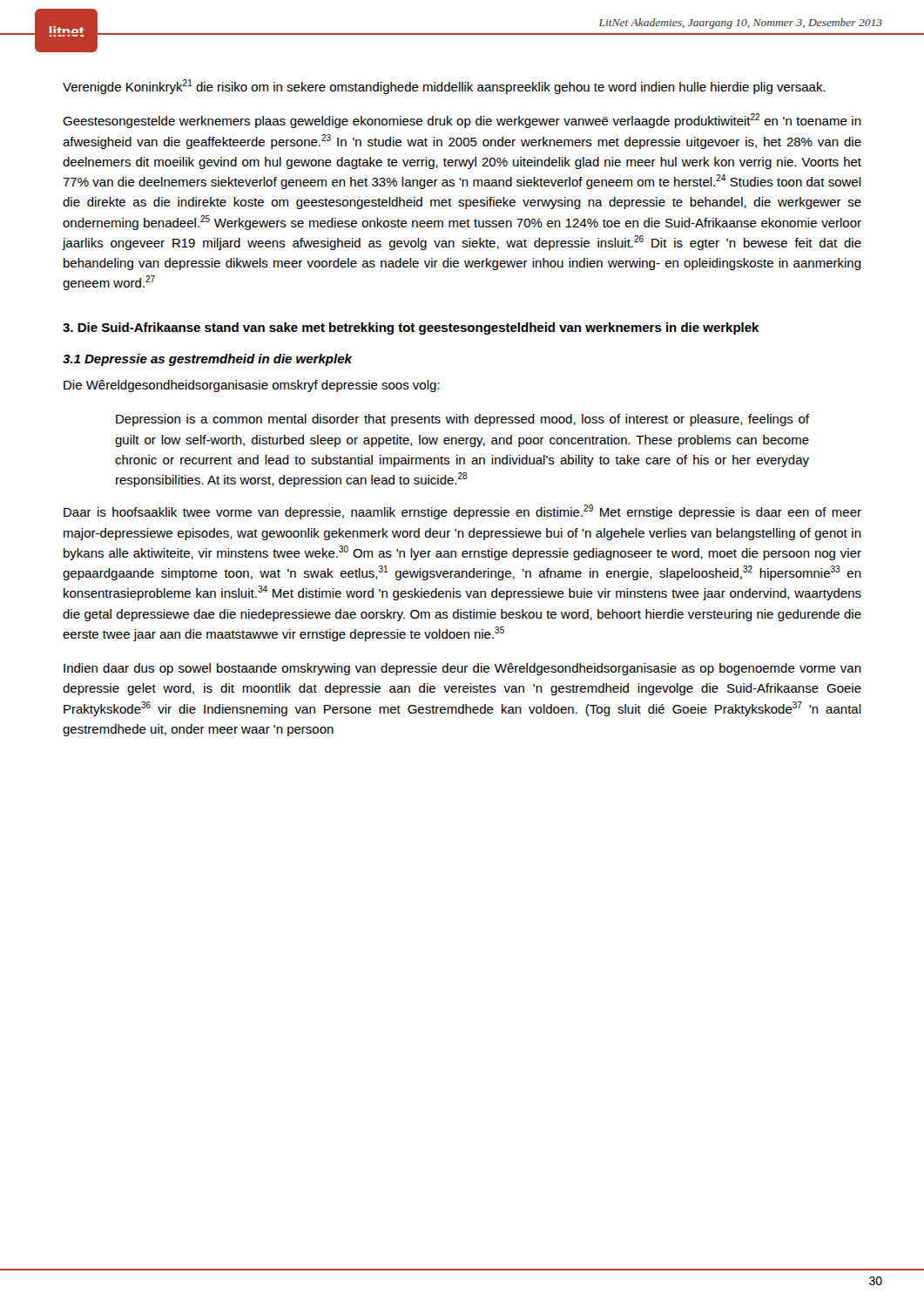924x1307 pixels.
Task: Select the text block with the text "Geestesongestelde werknemers plaas geweldige ekonomiese"
Action: (x=462, y=202)
